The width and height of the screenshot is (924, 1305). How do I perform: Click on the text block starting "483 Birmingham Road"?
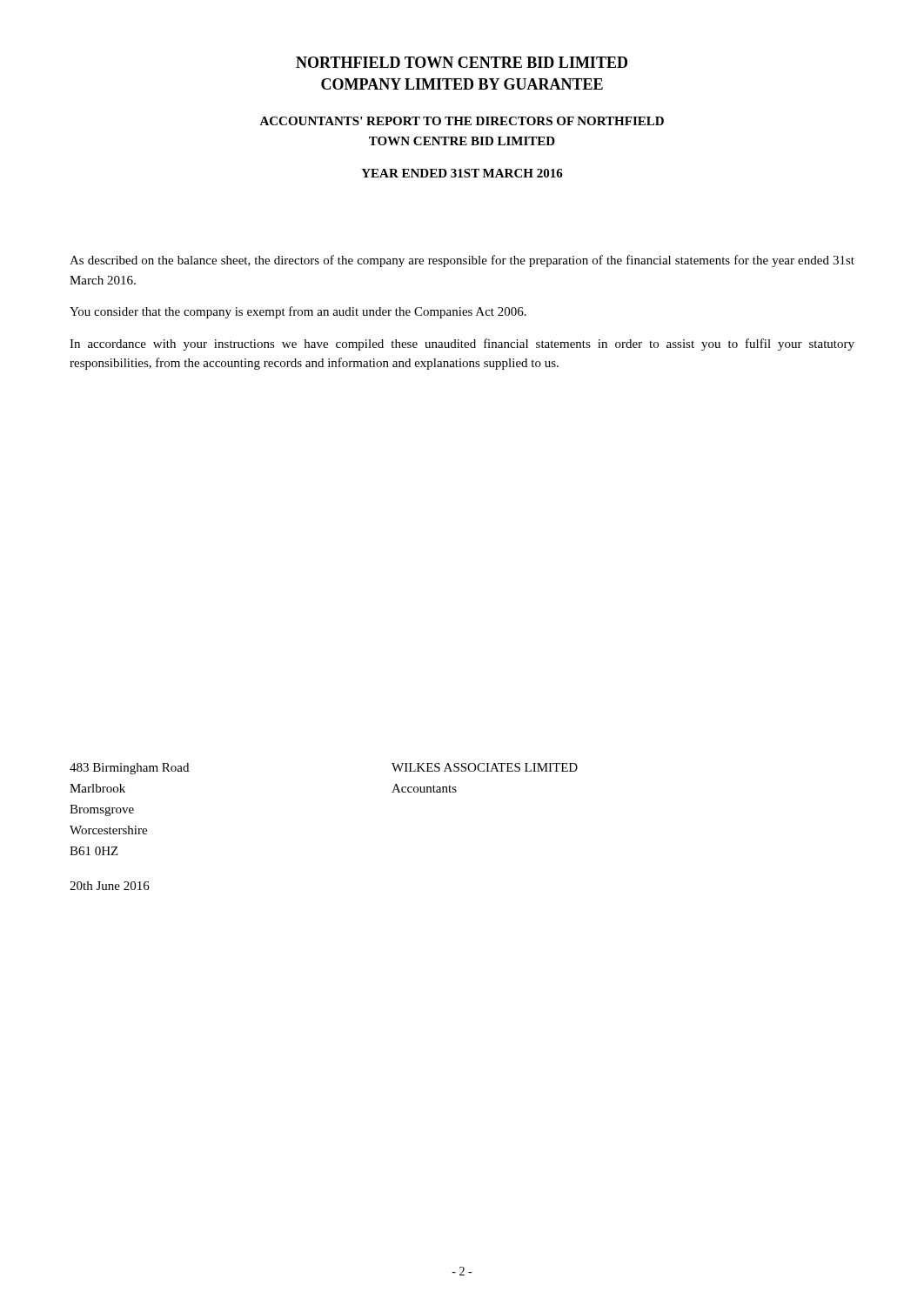click(129, 809)
